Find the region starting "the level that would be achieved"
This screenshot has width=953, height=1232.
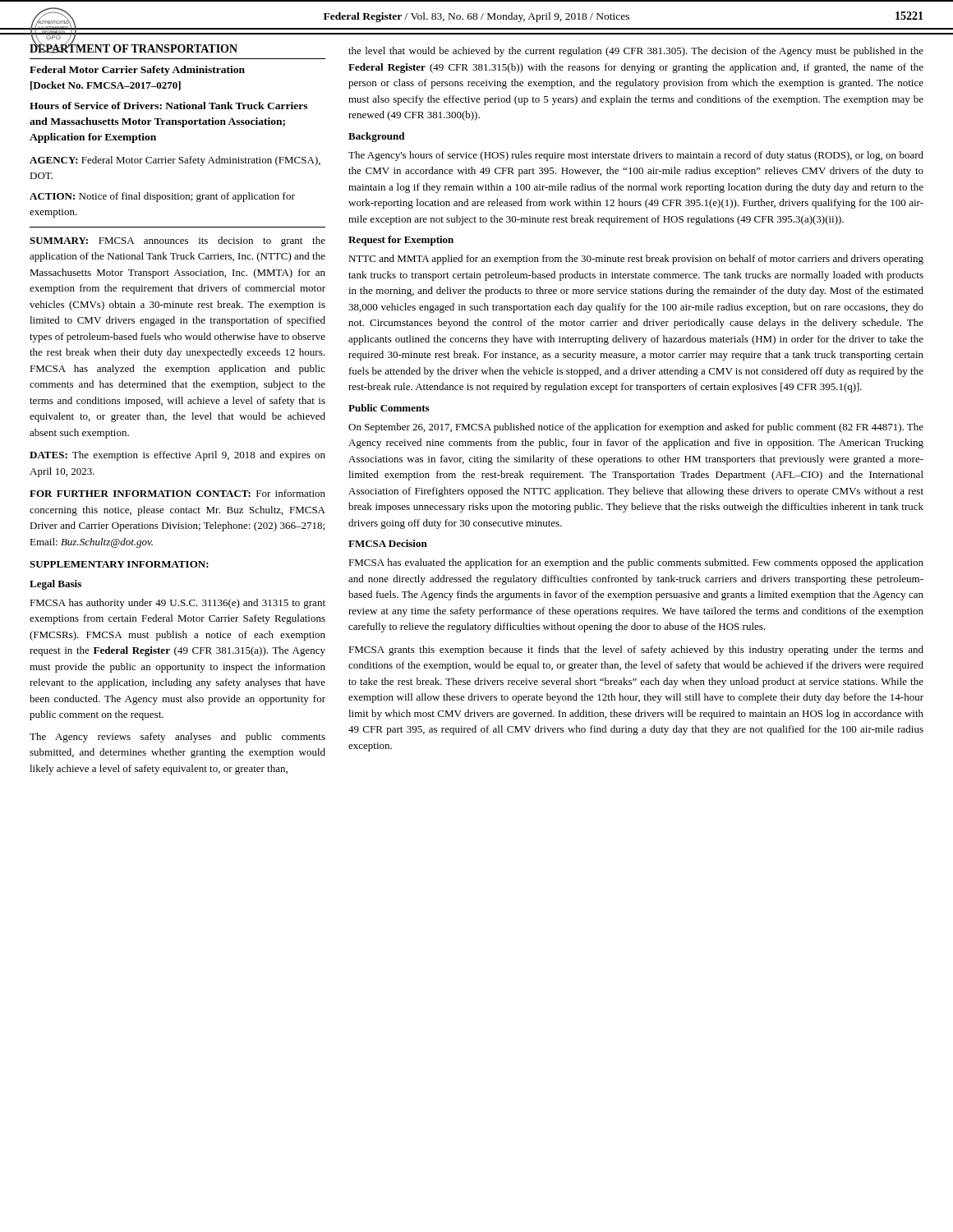point(636,83)
